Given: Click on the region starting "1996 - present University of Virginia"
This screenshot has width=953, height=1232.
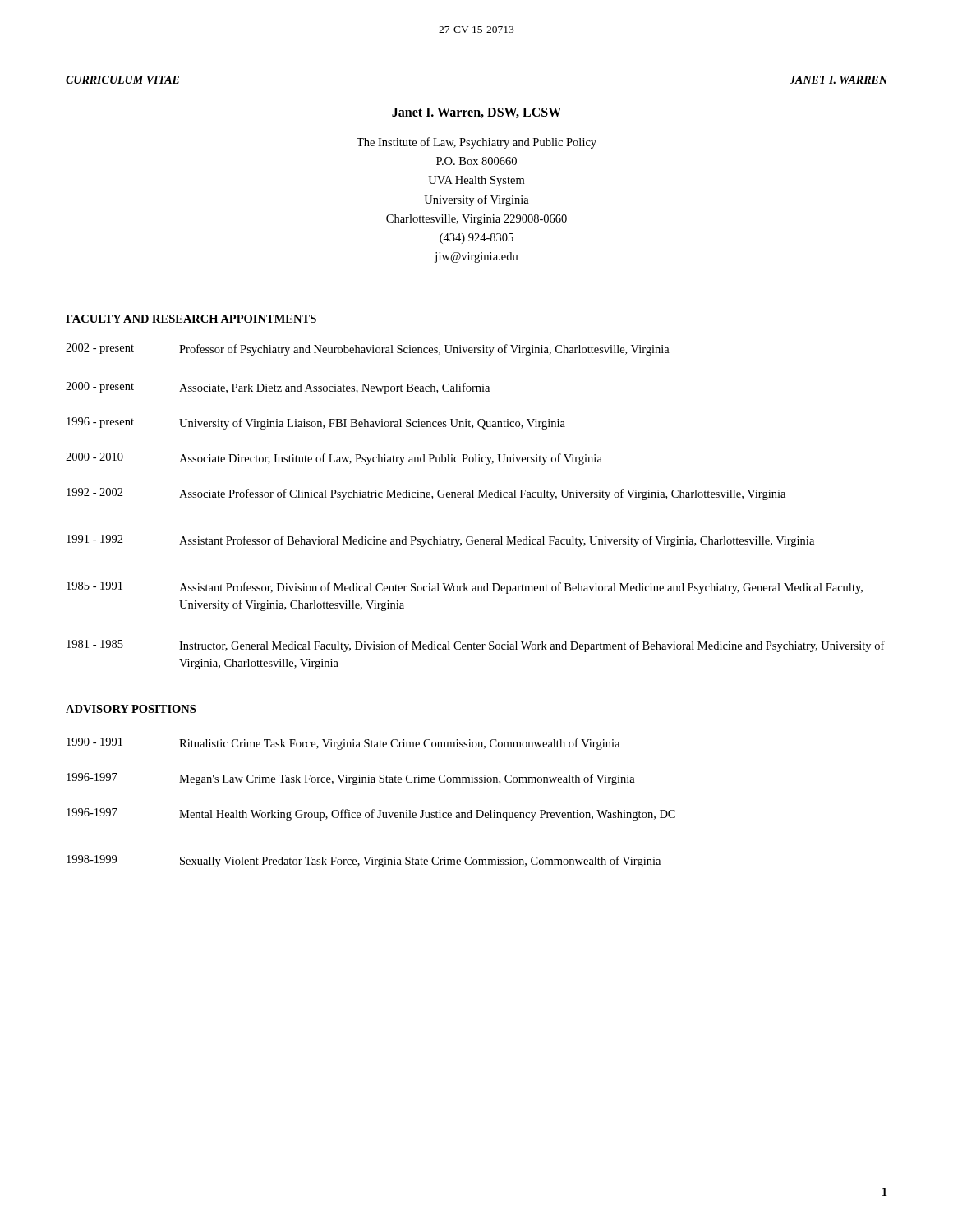Looking at the screenshot, I should (315, 423).
